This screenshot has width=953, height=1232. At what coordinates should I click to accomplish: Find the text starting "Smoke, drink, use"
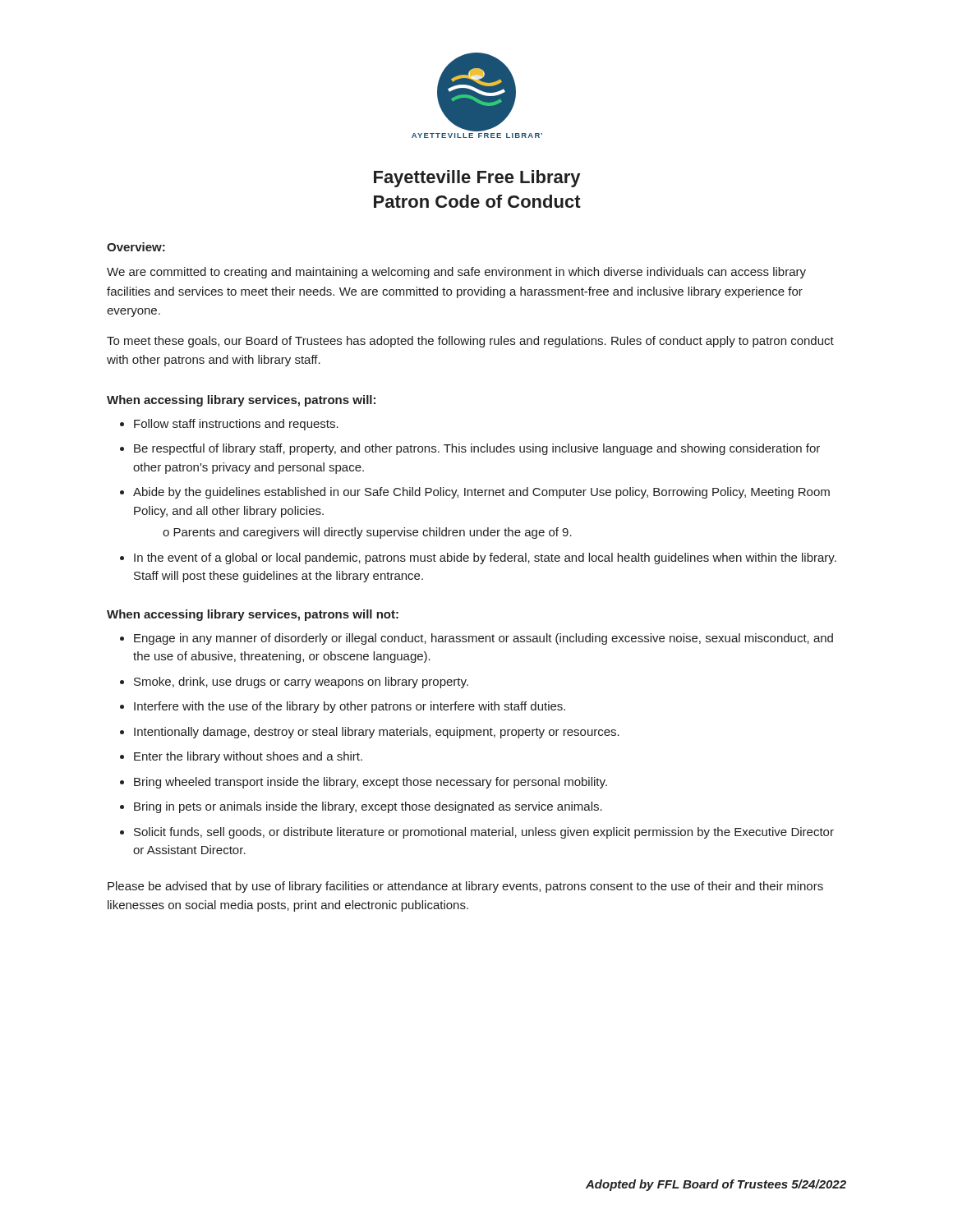pyautogui.click(x=476, y=682)
